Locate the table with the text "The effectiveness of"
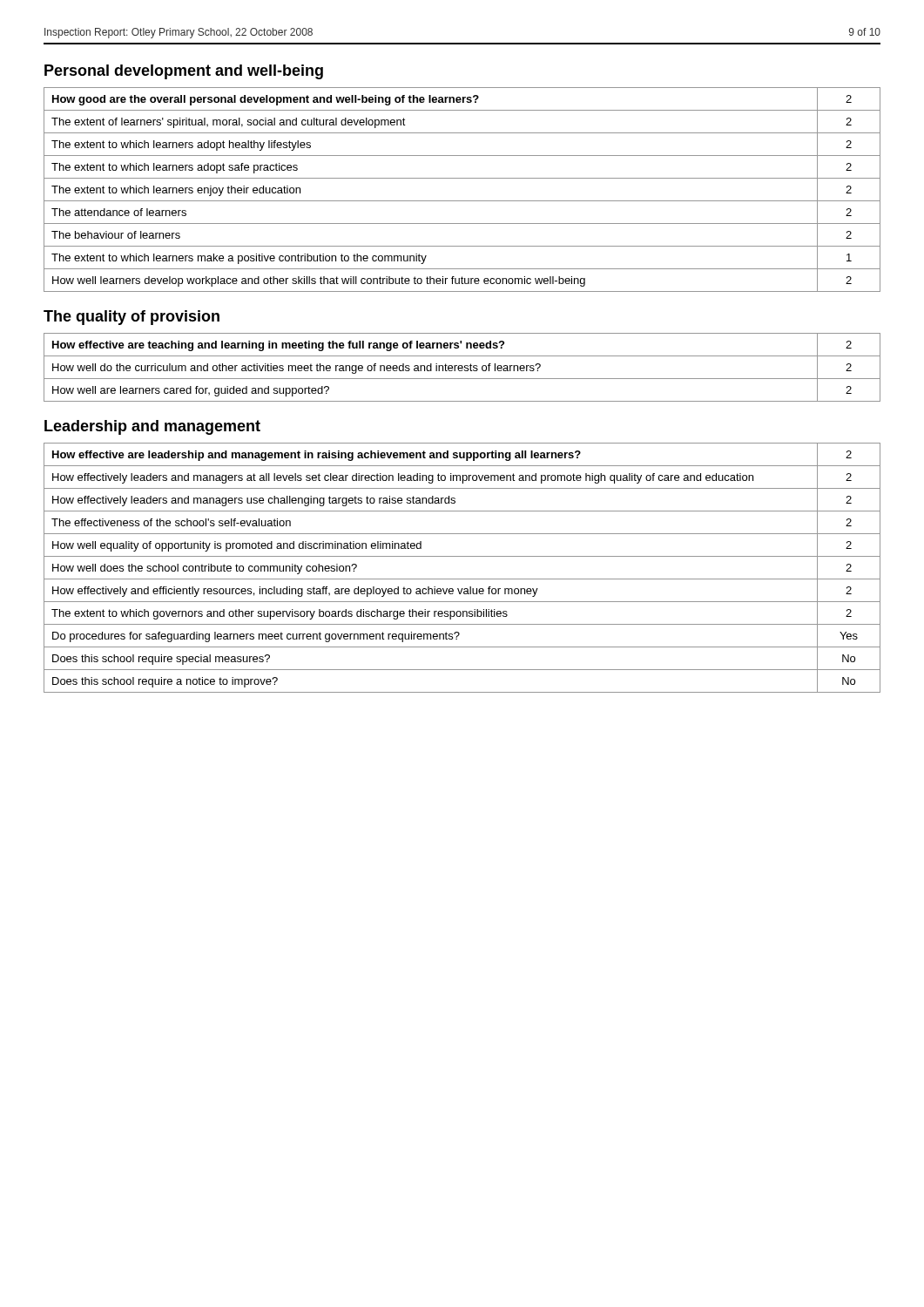 click(x=462, y=568)
